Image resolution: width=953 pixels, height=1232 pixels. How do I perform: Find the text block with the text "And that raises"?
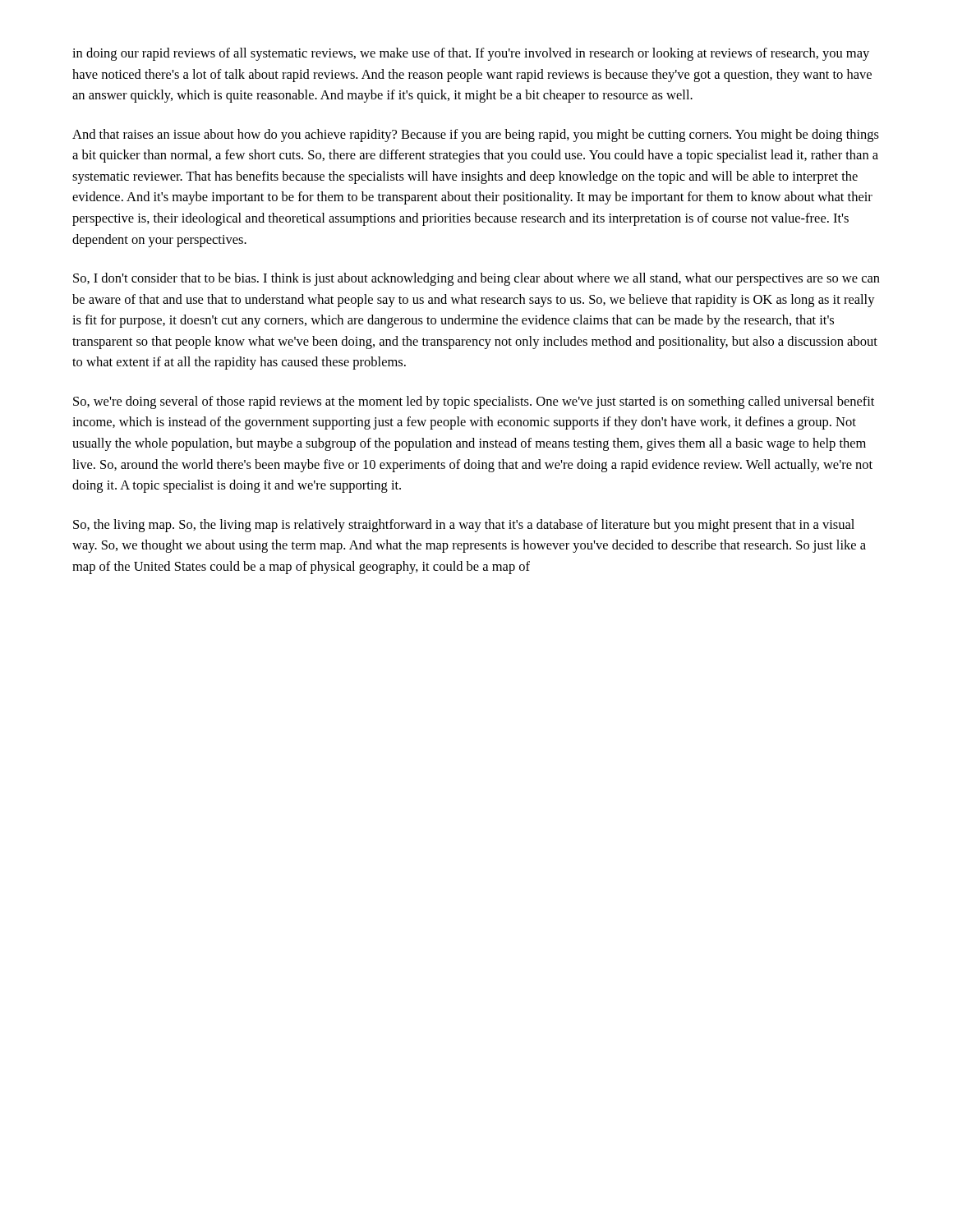point(476,187)
